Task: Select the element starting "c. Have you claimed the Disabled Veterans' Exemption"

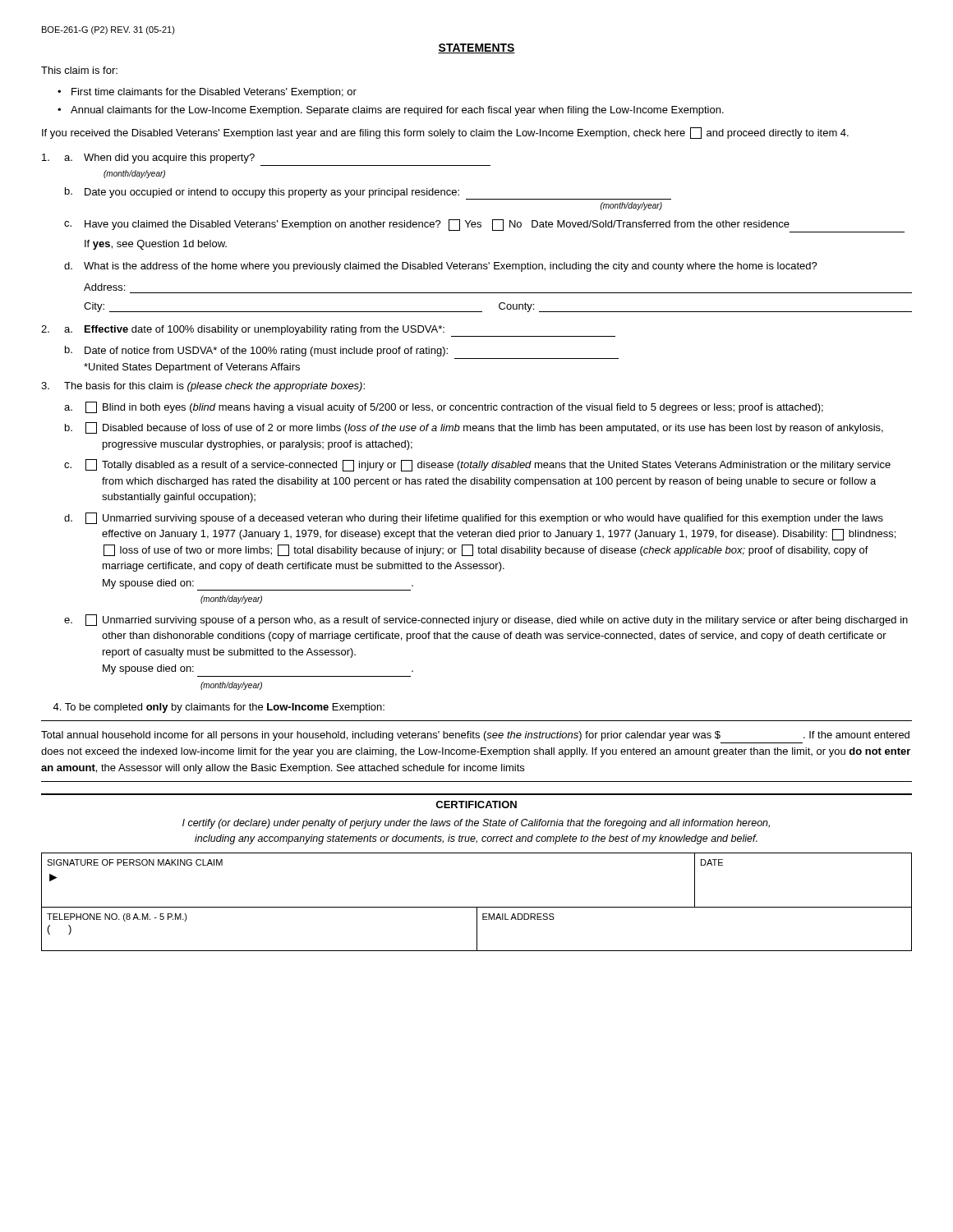Action: pos(488,224)
